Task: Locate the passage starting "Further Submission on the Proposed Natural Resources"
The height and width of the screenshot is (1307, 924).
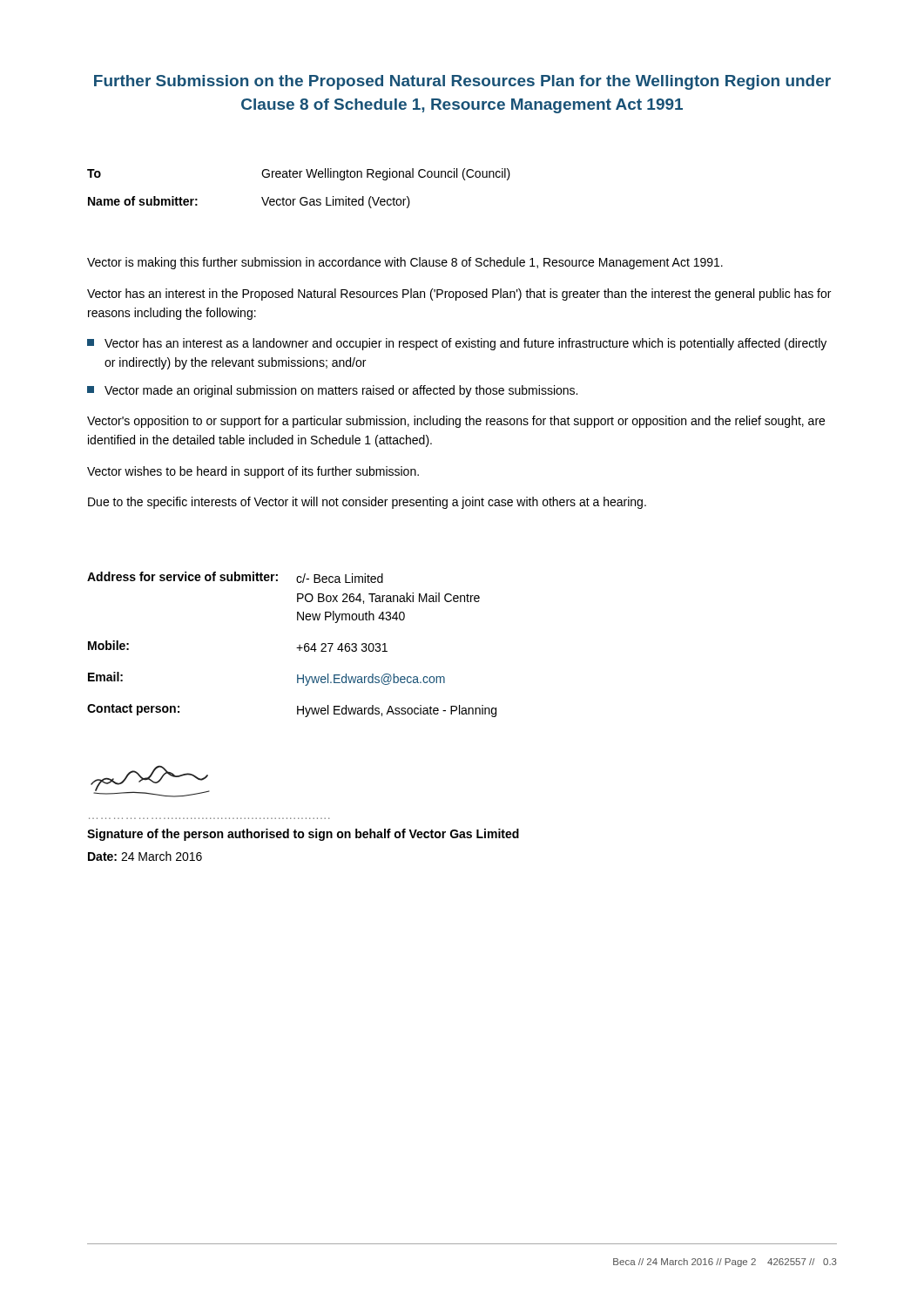Action: [x=462, y=92]
